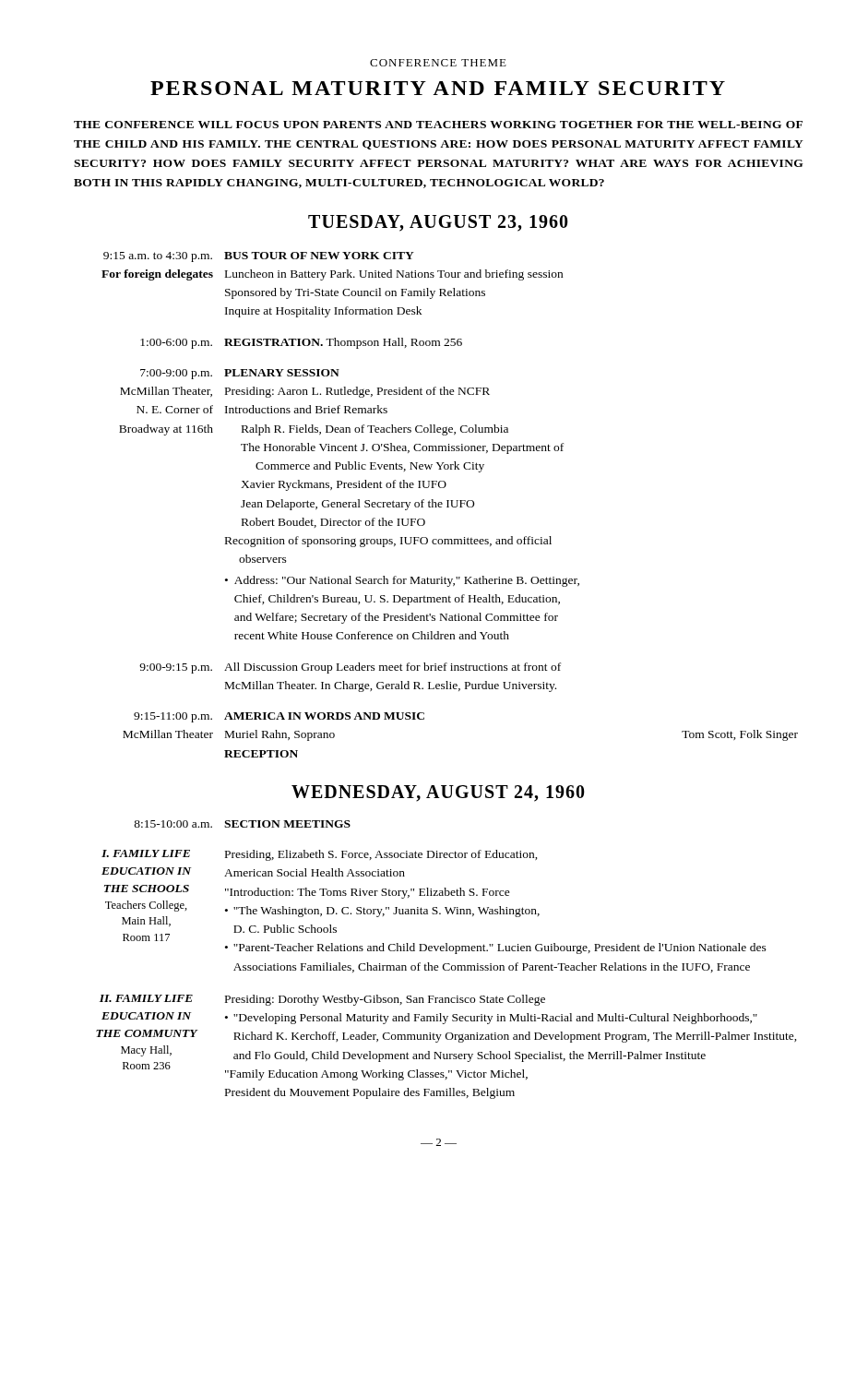The image size is (868, 1384).
Task: Where is the passage that starts "1:00-6:00 p.m. REGISTRATION. Thompson"?
Action: tap(439, 344)
